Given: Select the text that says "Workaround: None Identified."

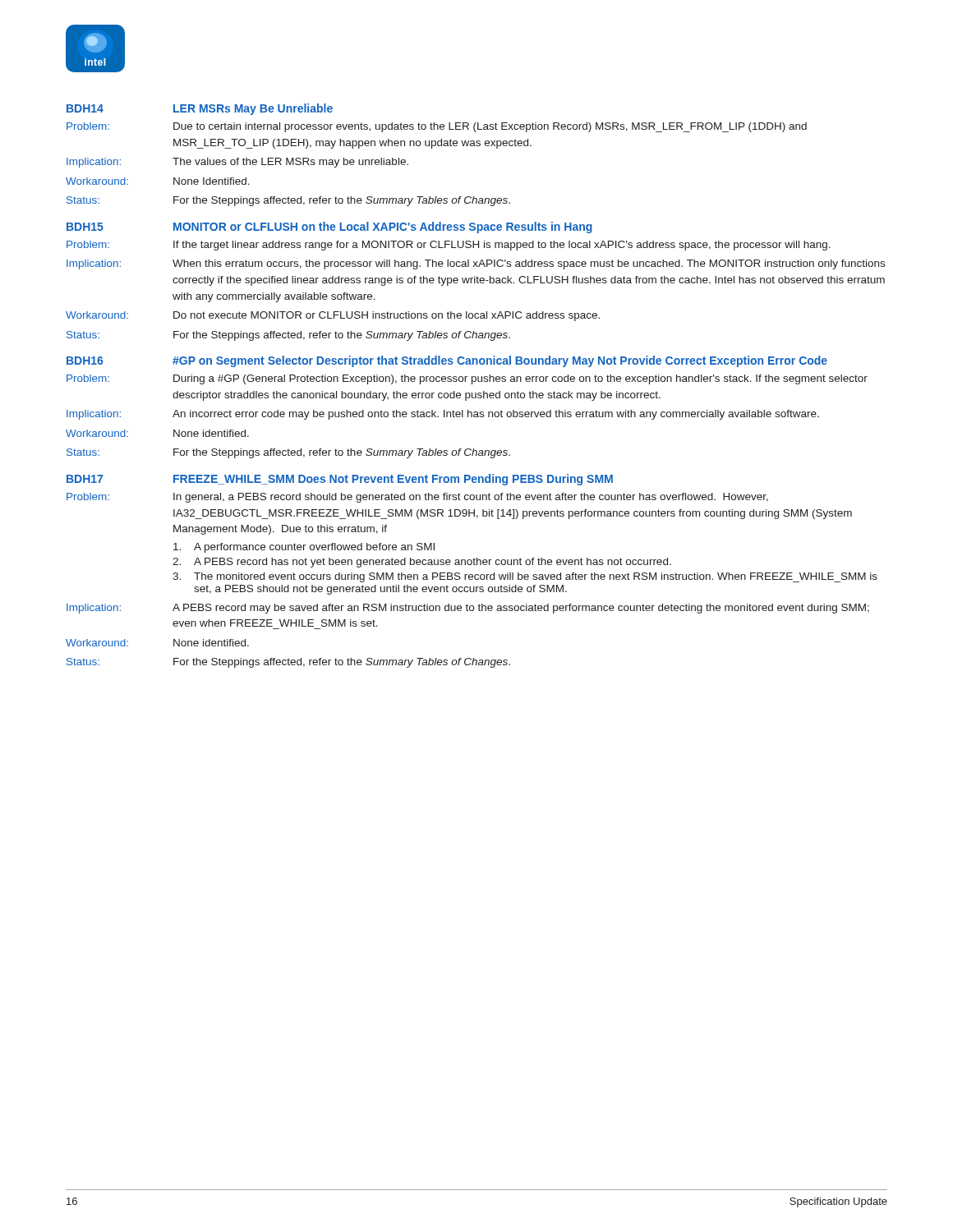Looking at the screenshot, I should (x=97, y=181).
